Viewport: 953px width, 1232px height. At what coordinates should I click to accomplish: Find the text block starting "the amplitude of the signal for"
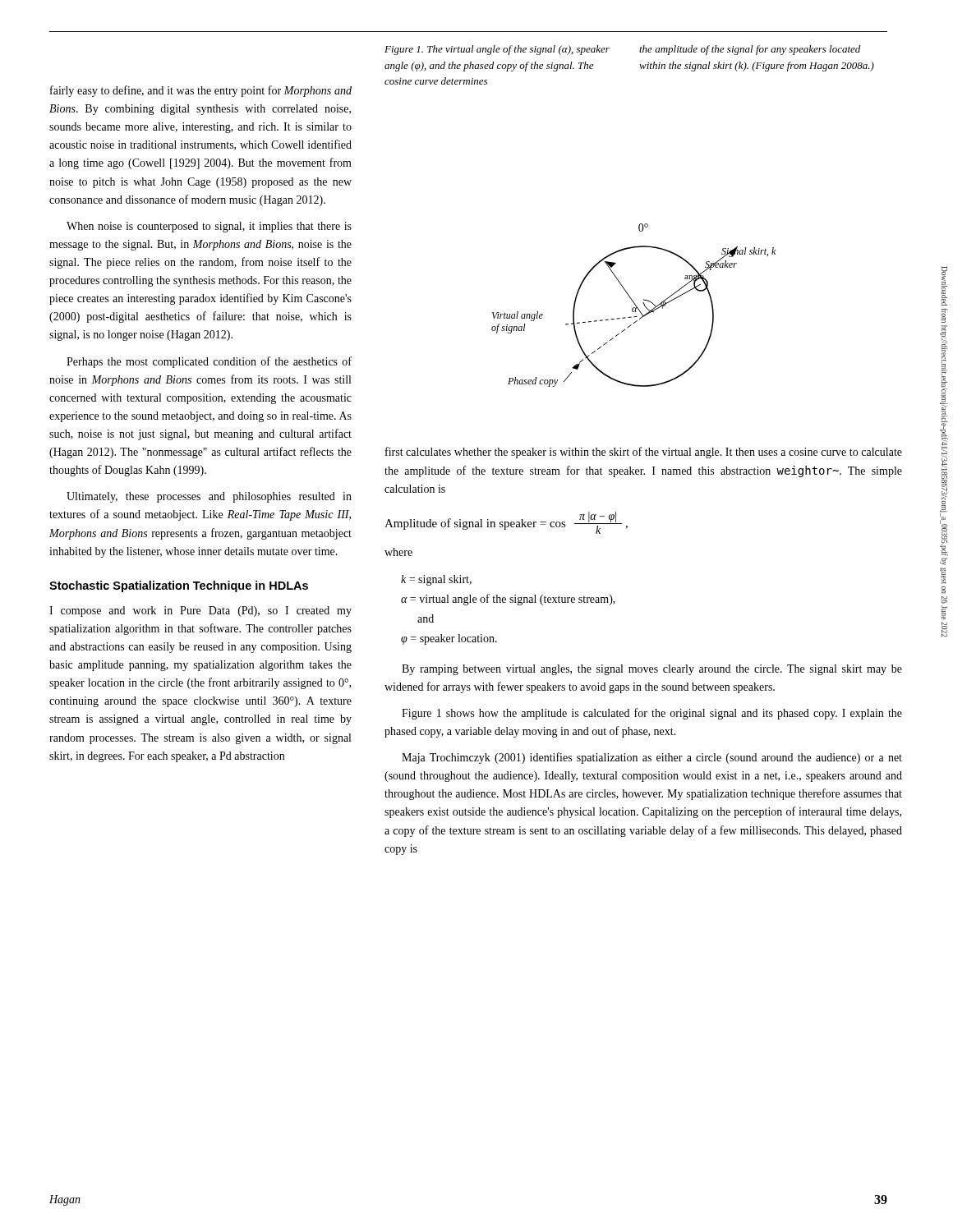[757, 57]
